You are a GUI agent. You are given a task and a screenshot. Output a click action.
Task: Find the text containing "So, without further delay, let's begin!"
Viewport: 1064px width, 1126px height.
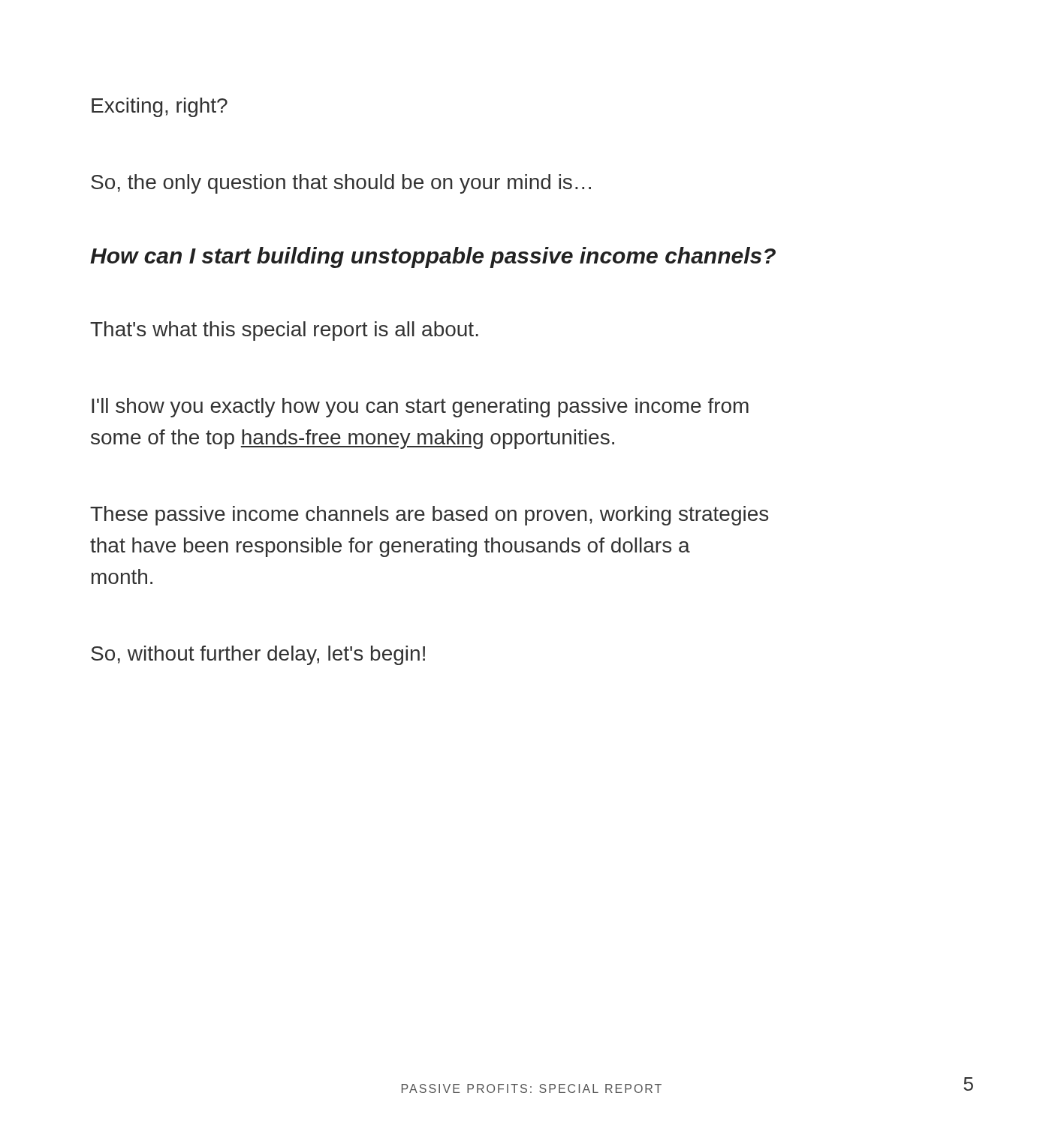258,653
